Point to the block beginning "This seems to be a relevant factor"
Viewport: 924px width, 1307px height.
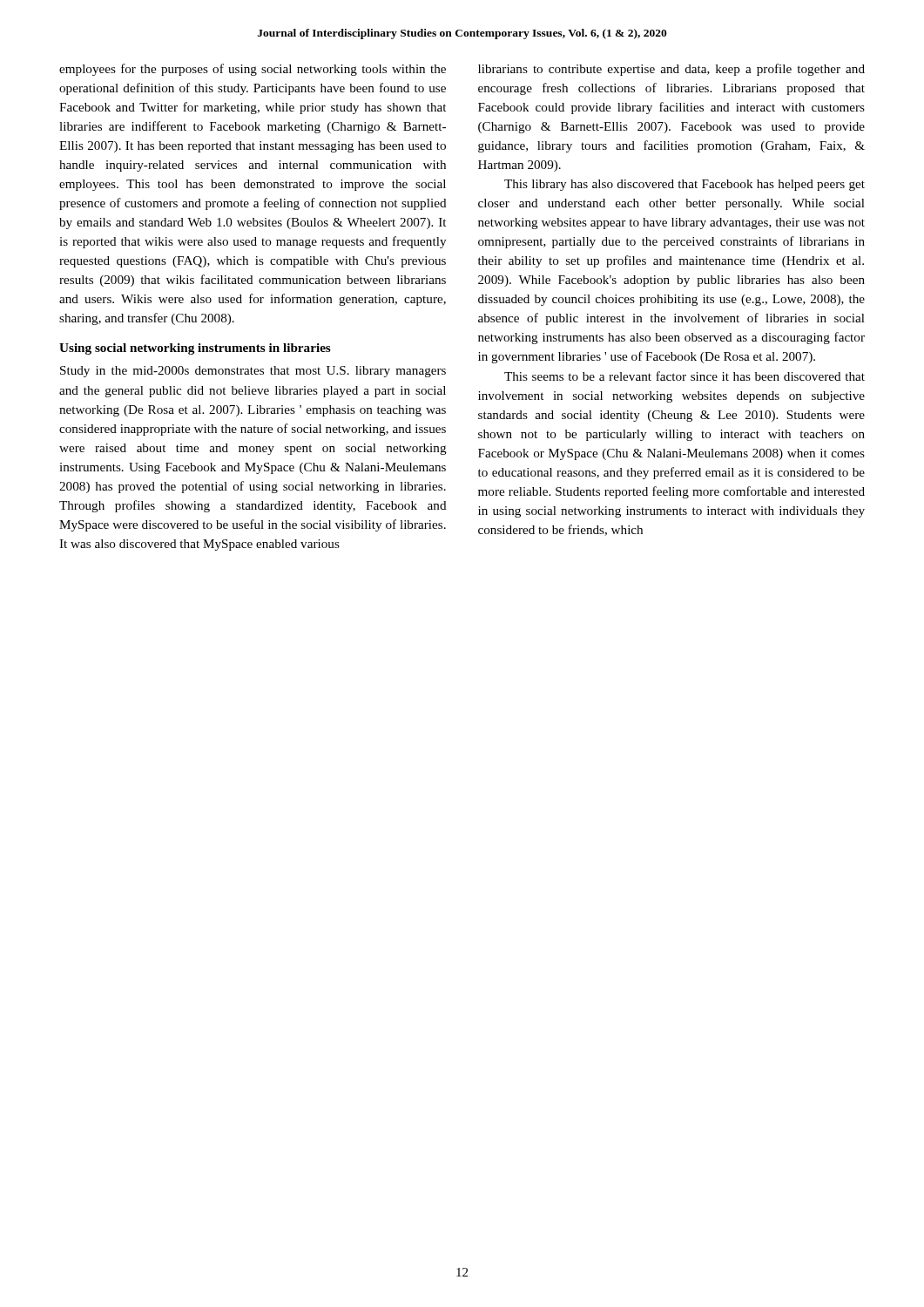point(671,453)
